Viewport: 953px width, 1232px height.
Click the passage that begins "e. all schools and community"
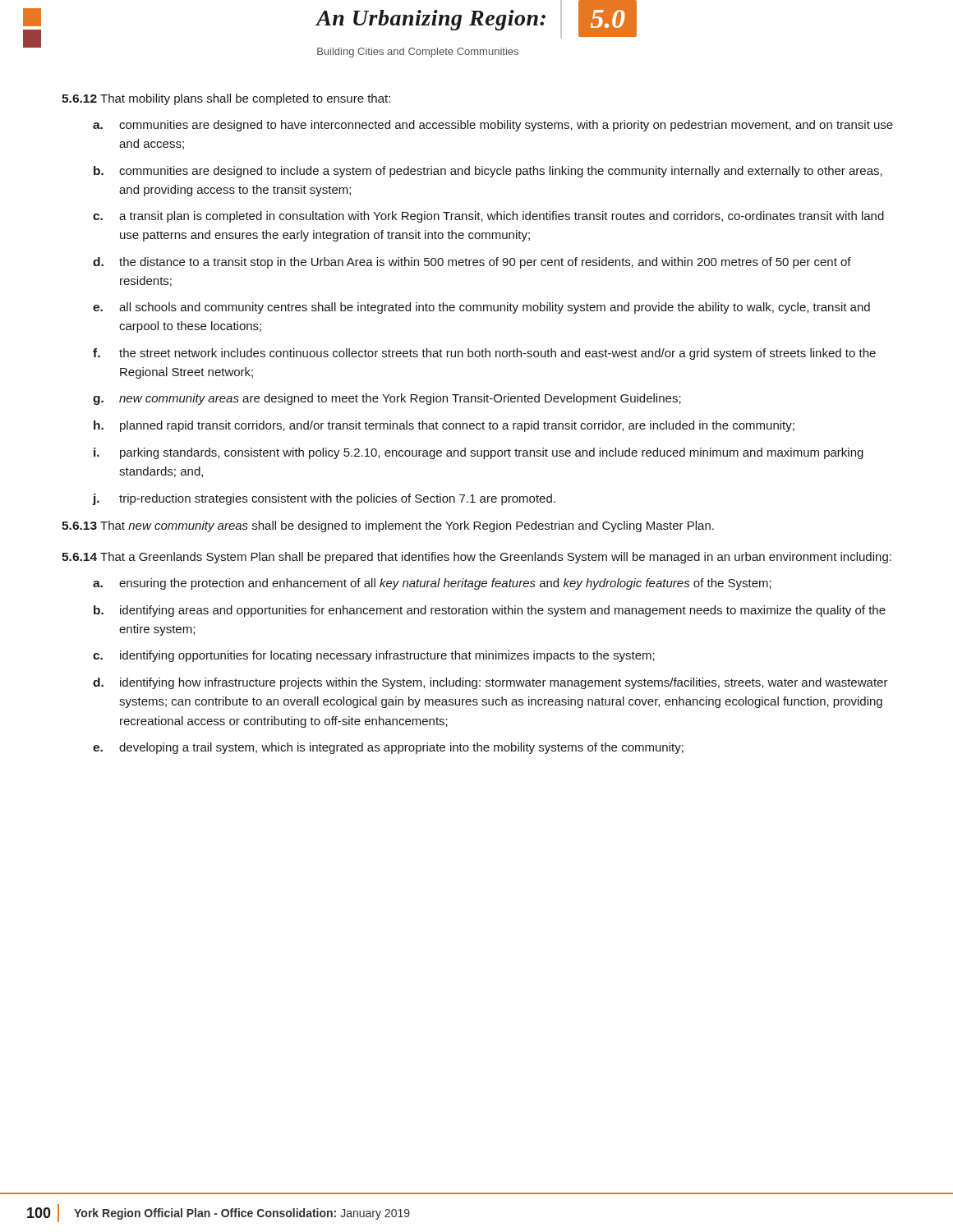coord(498,316)
